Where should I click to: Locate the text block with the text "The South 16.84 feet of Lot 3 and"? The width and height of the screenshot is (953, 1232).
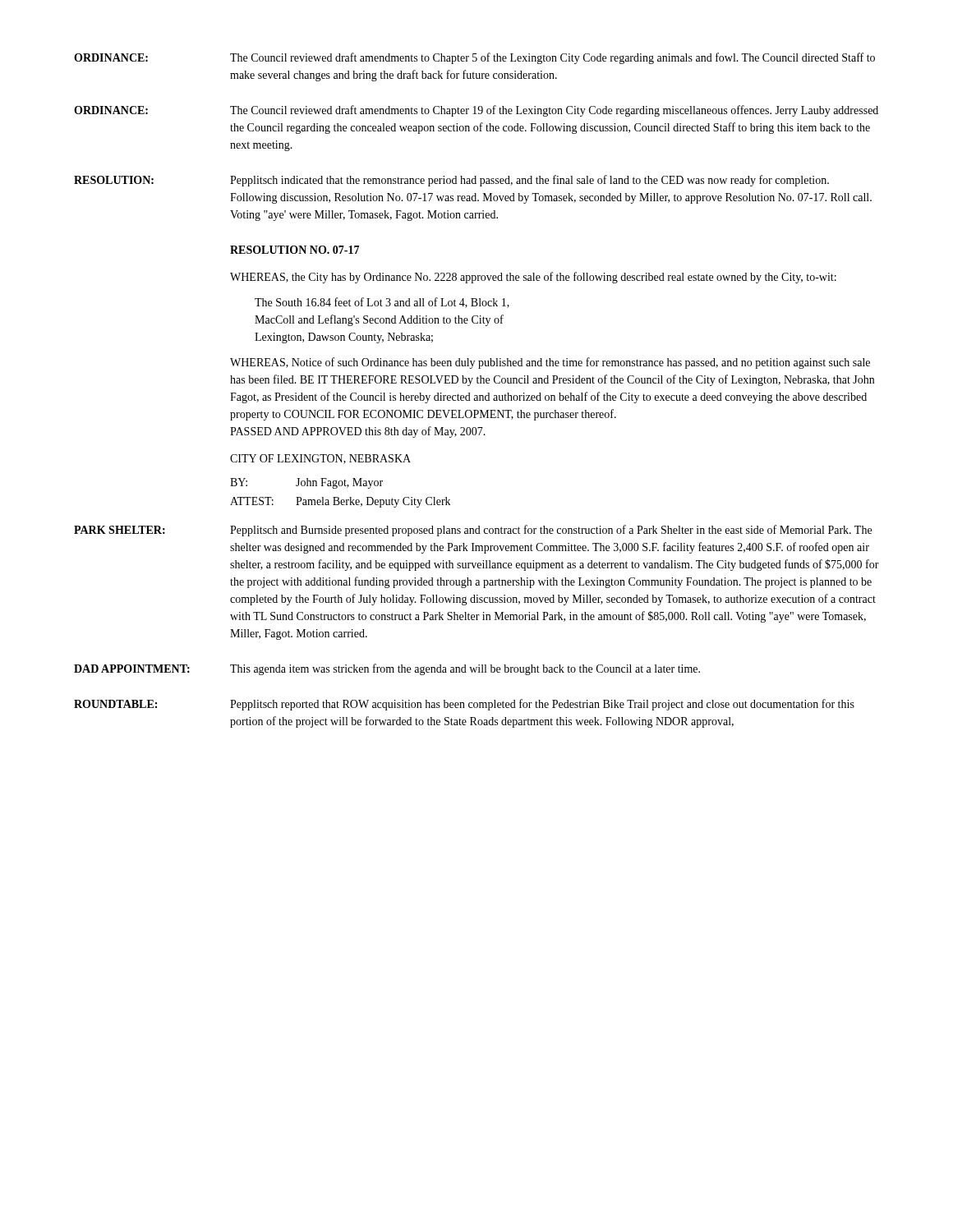pos(382,320)
